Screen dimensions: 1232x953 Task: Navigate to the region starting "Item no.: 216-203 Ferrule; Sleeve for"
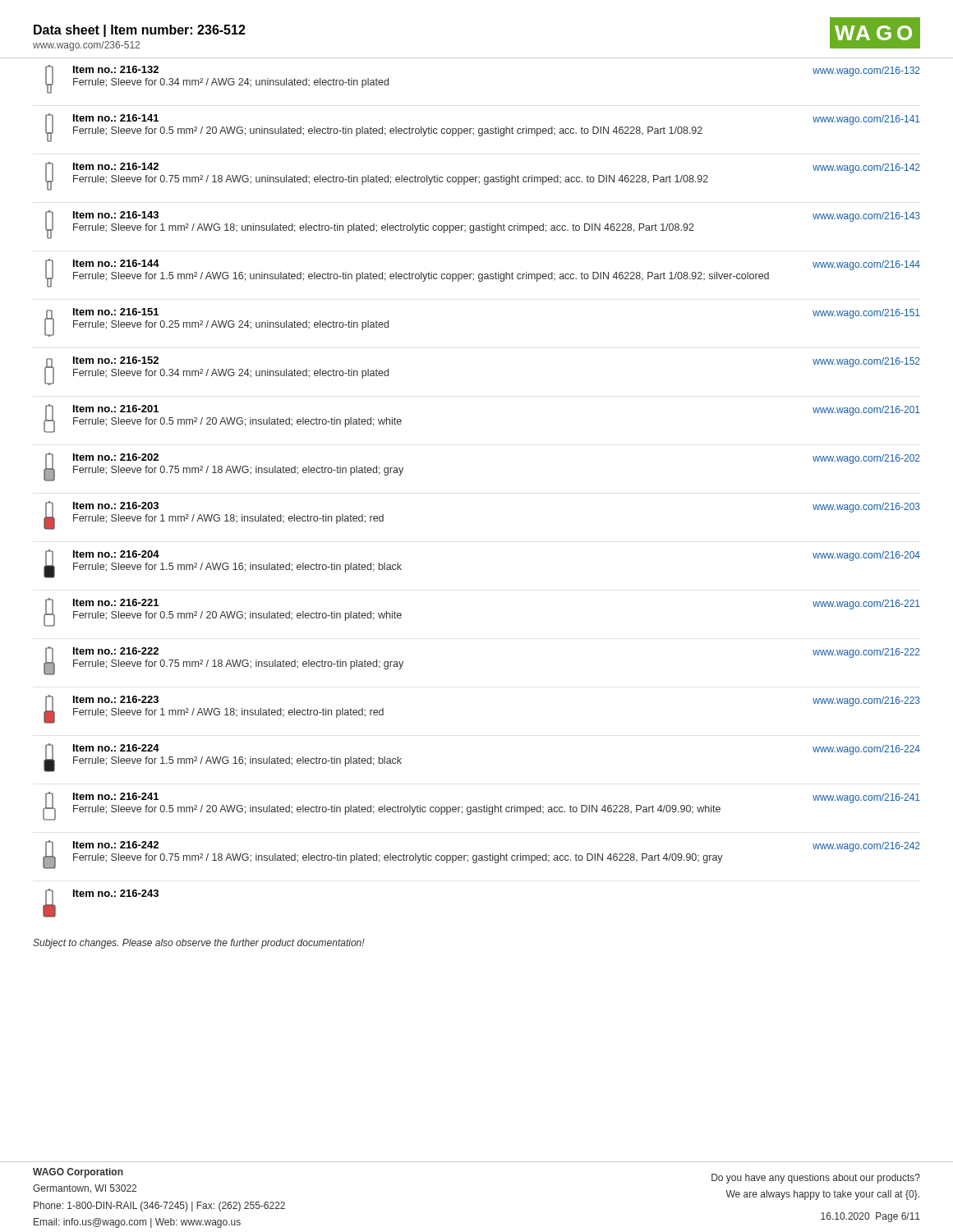point(139,516)
